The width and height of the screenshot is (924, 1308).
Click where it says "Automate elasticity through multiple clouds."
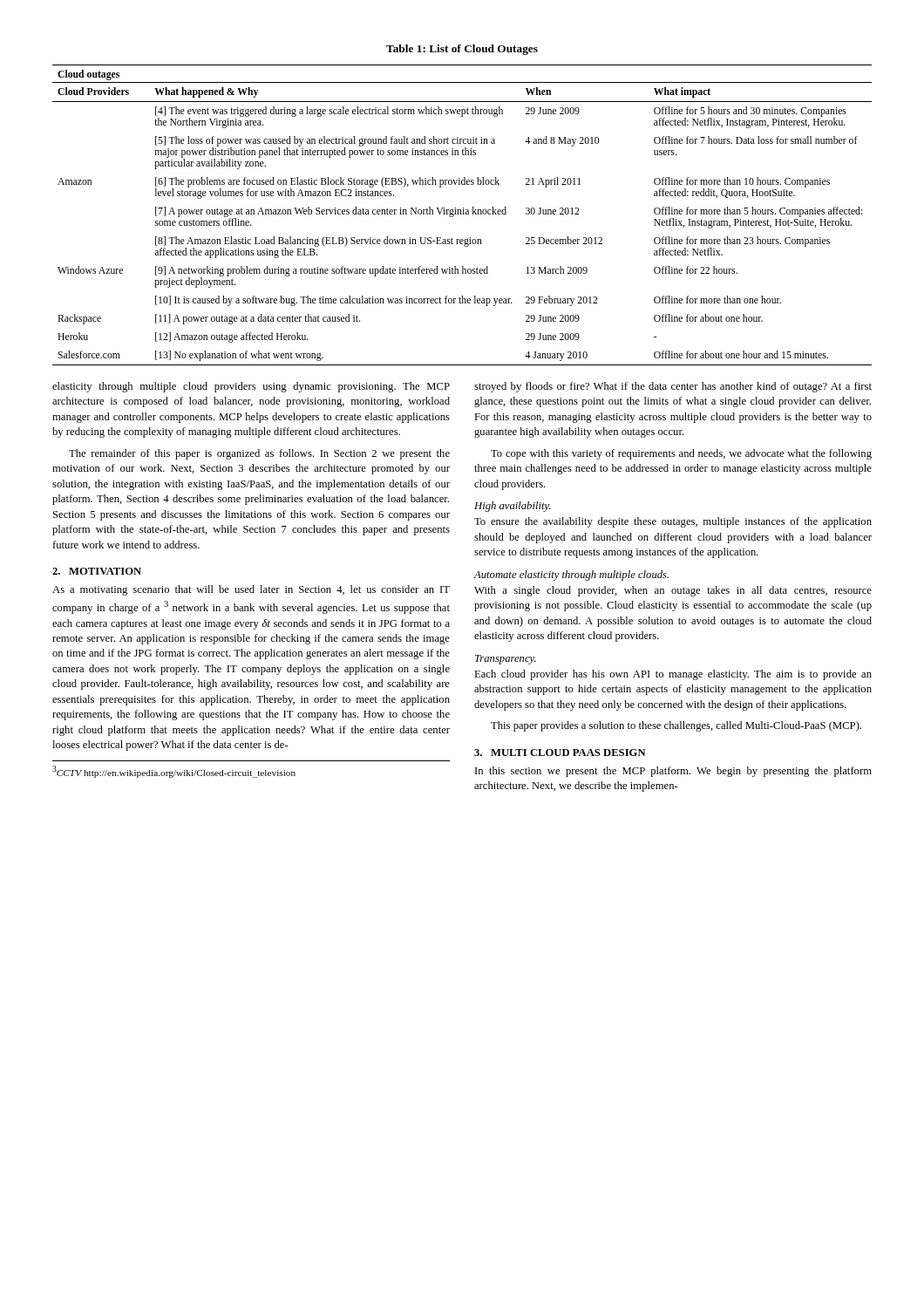coord(572,575)
